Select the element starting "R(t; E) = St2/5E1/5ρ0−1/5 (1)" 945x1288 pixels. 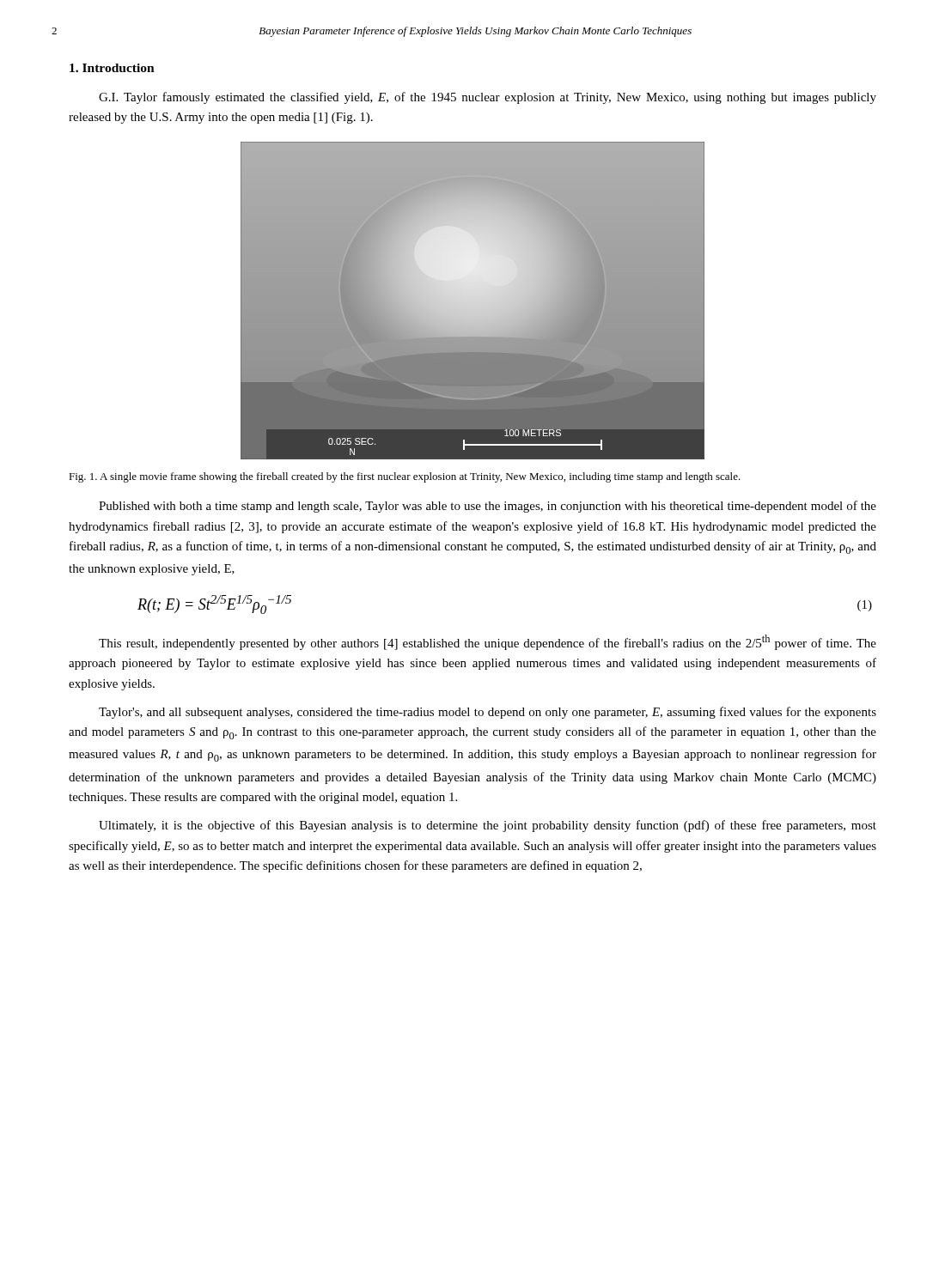[220, 603]
